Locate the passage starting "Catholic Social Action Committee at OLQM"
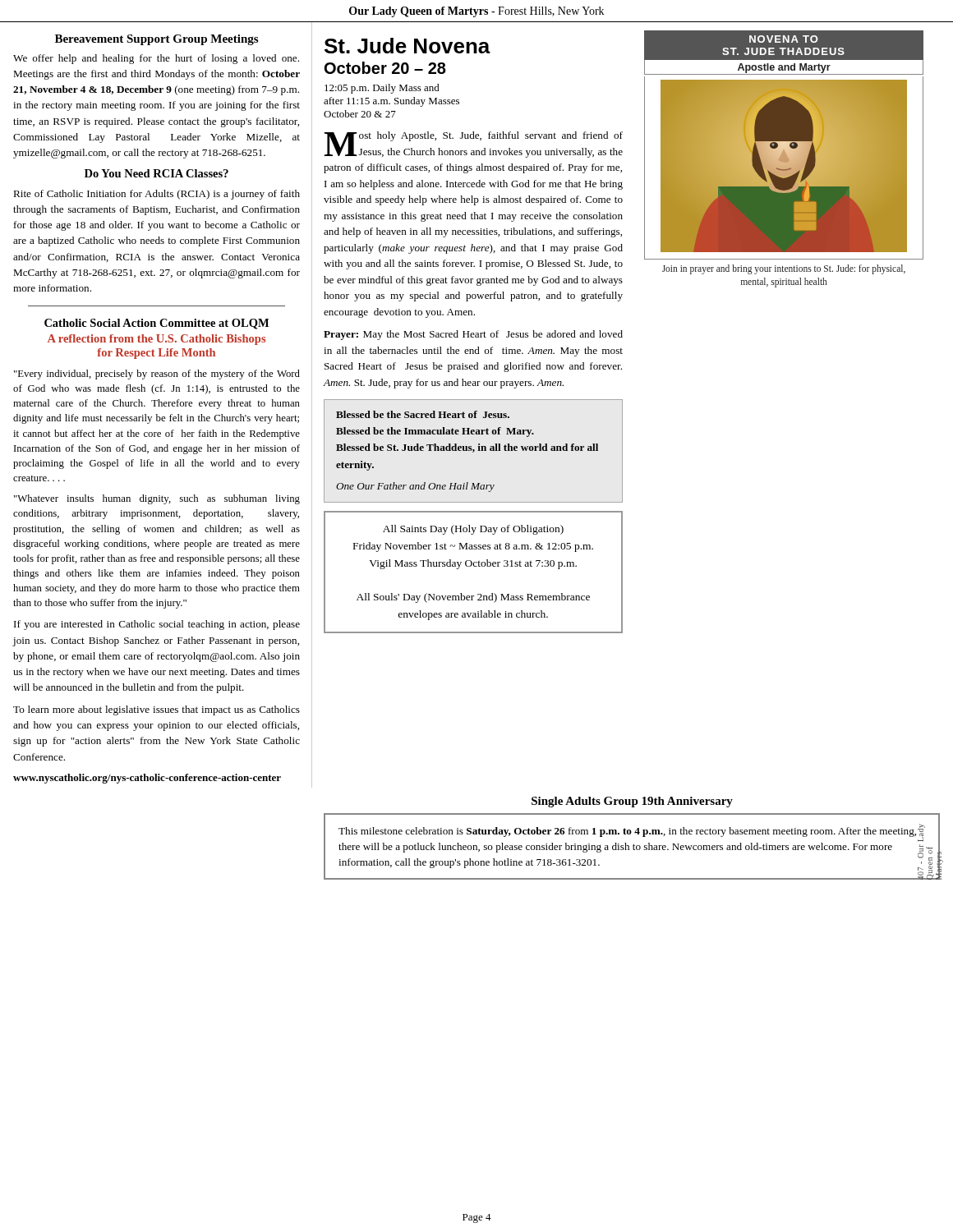The height and width of the screenshot is (1232, 953). click(156, 323)
